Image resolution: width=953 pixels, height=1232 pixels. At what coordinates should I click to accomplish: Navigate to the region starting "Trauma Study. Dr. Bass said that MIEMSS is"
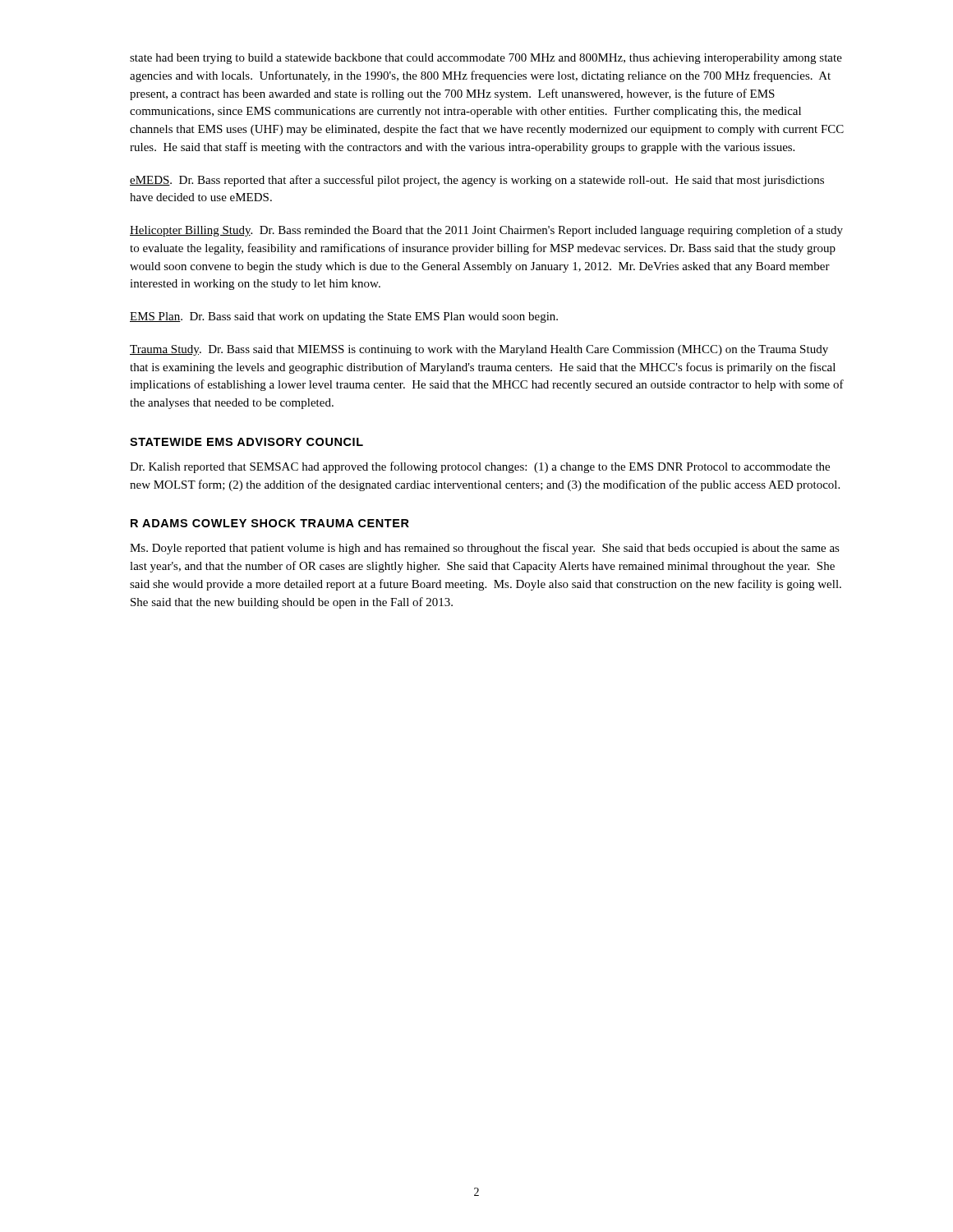487,376
